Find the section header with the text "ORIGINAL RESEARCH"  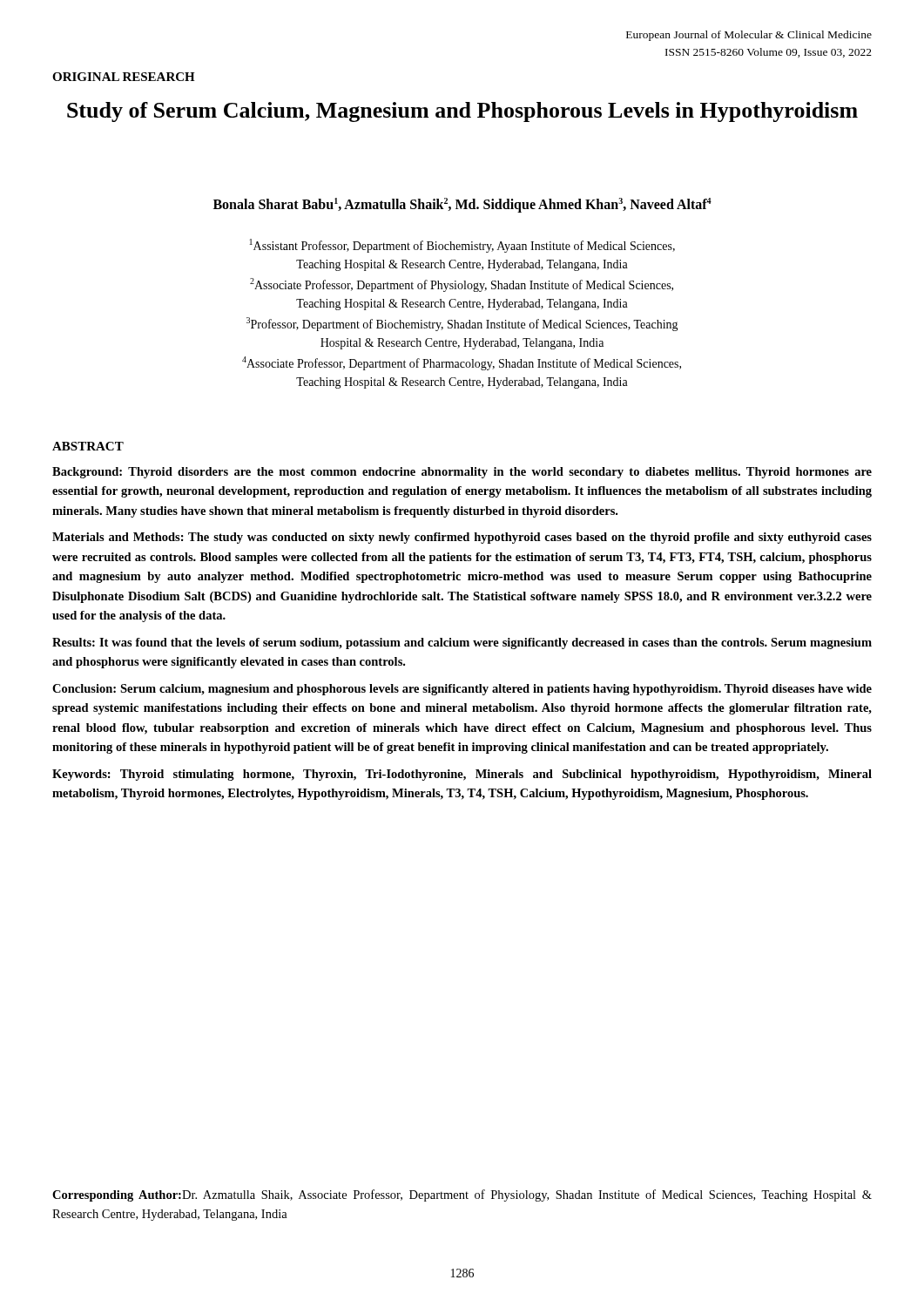tap(124, 77)
